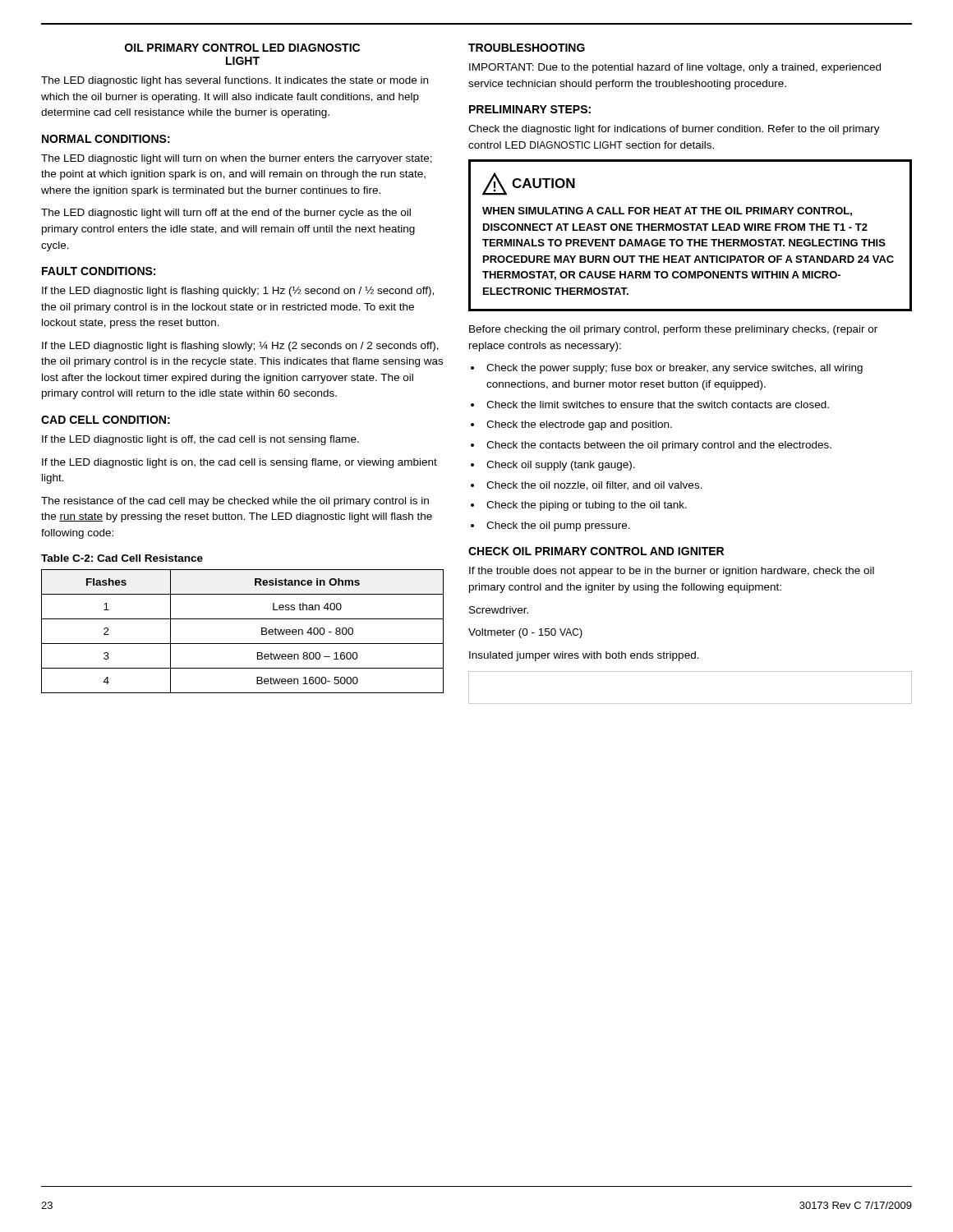The height and width of the screenshot is (1232, 953).
Task: Locate the text block starting "FAULT CONDITIONS:"
Action: [99, 271]
